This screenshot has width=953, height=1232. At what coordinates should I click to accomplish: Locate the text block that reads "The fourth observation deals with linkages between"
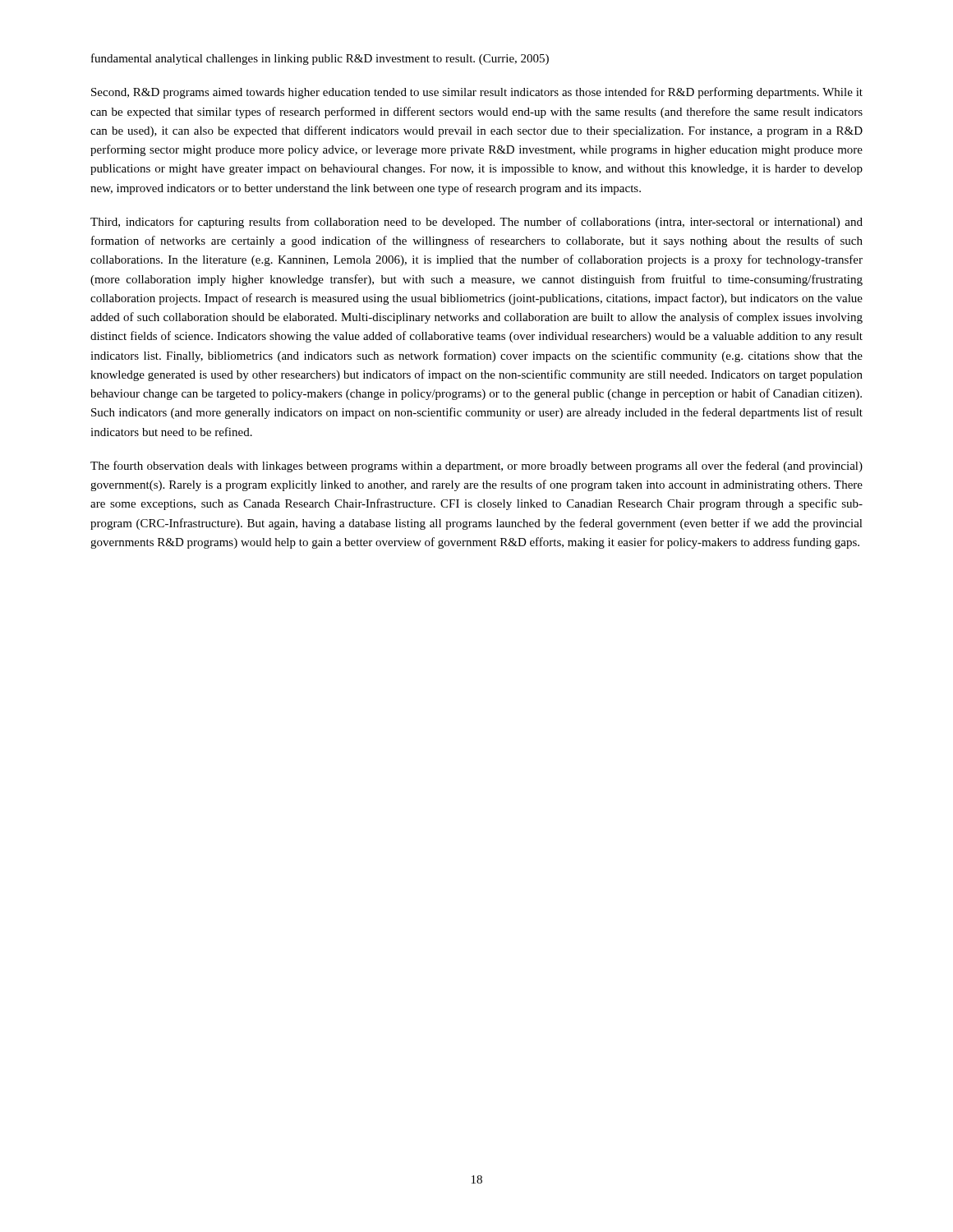(x=476, y=504)
